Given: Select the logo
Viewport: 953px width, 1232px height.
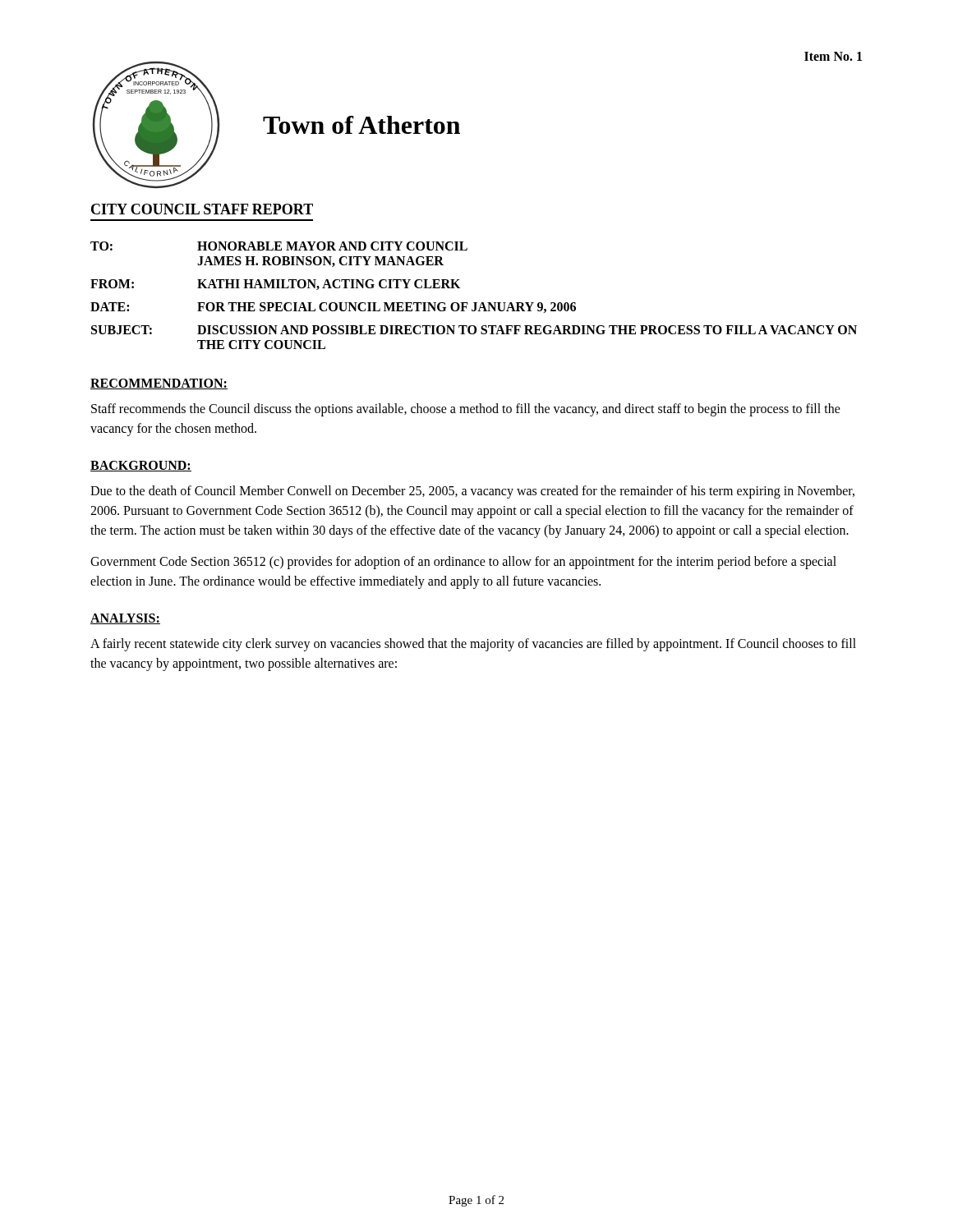Looking at the screenshot, I should click(164, 125).
